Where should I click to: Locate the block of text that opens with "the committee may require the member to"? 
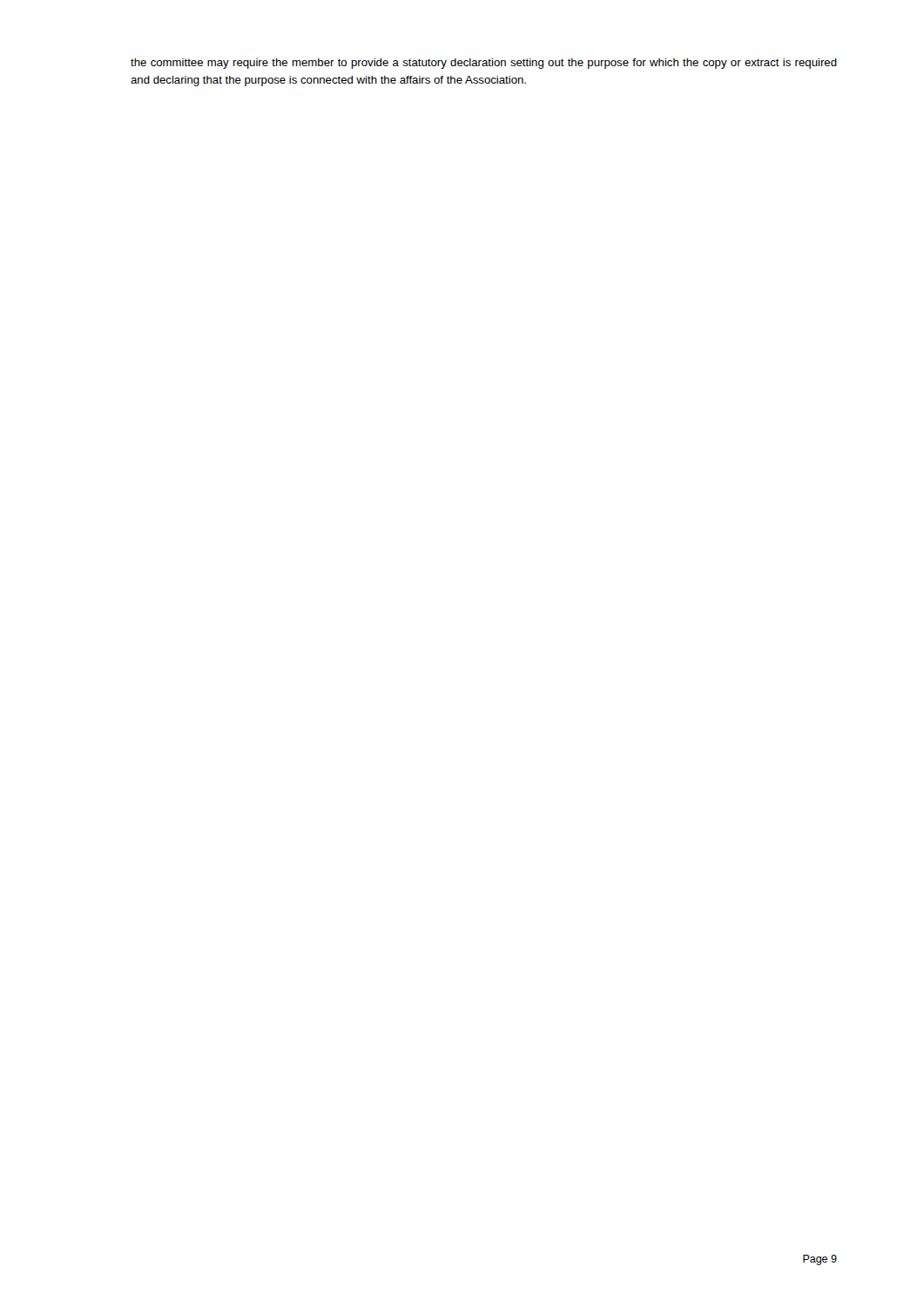point(484,71)
